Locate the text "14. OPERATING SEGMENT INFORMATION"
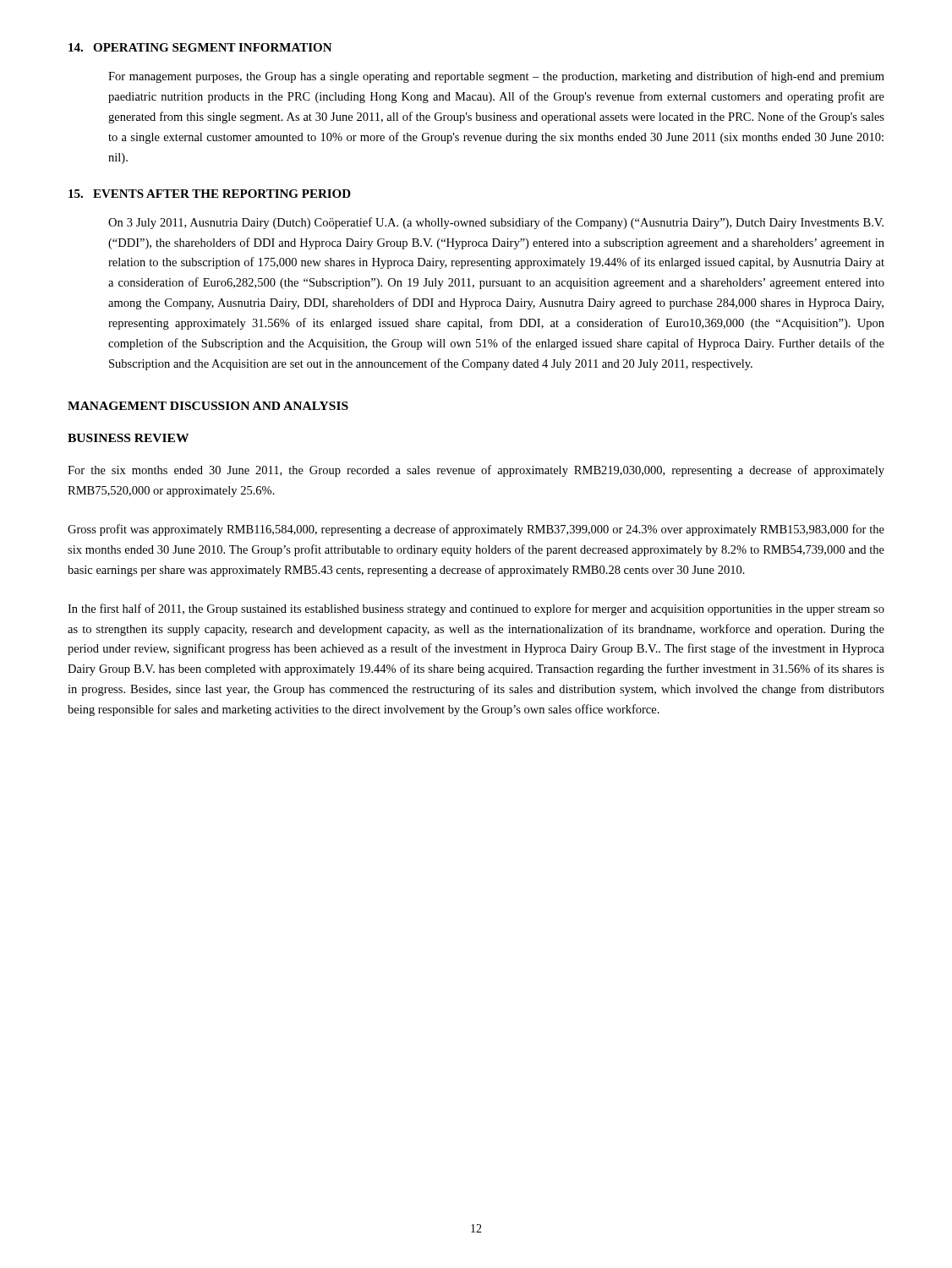Image resolution: width=952 pixels, height=1268 pixels. coord(200,47)
